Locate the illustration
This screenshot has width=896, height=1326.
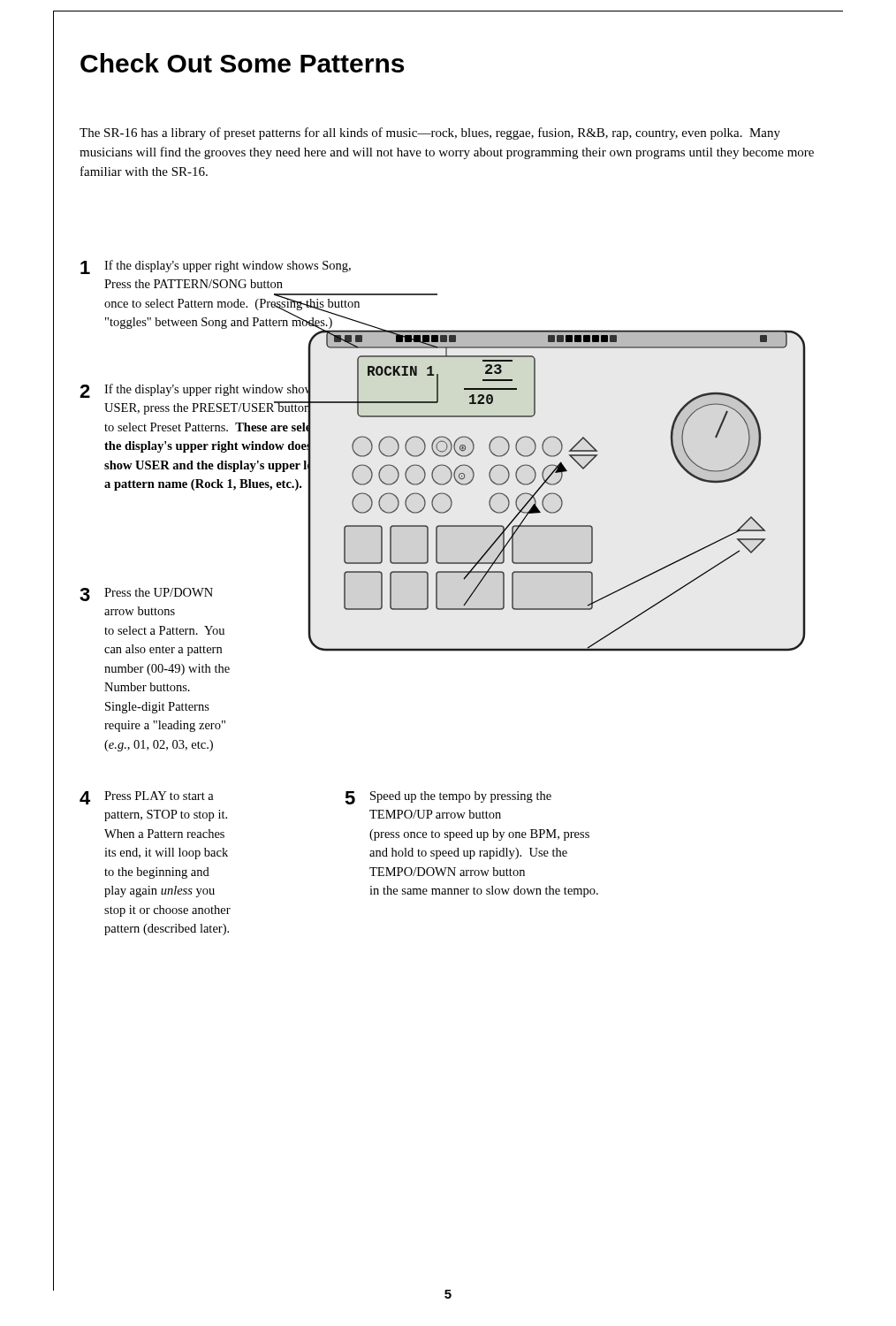(548, 508)
